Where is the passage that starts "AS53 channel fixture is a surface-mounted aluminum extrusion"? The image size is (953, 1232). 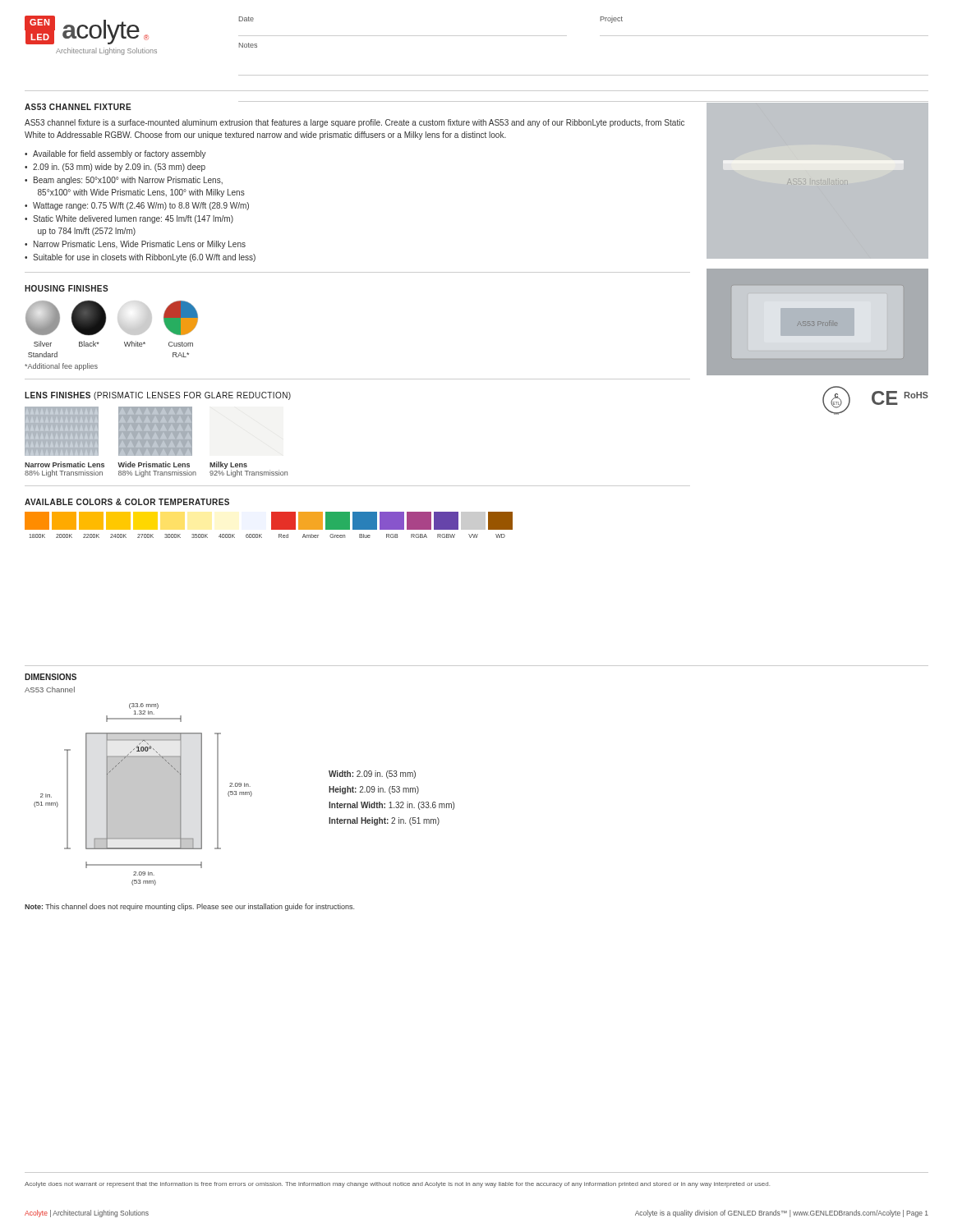(x=355, y=129)
